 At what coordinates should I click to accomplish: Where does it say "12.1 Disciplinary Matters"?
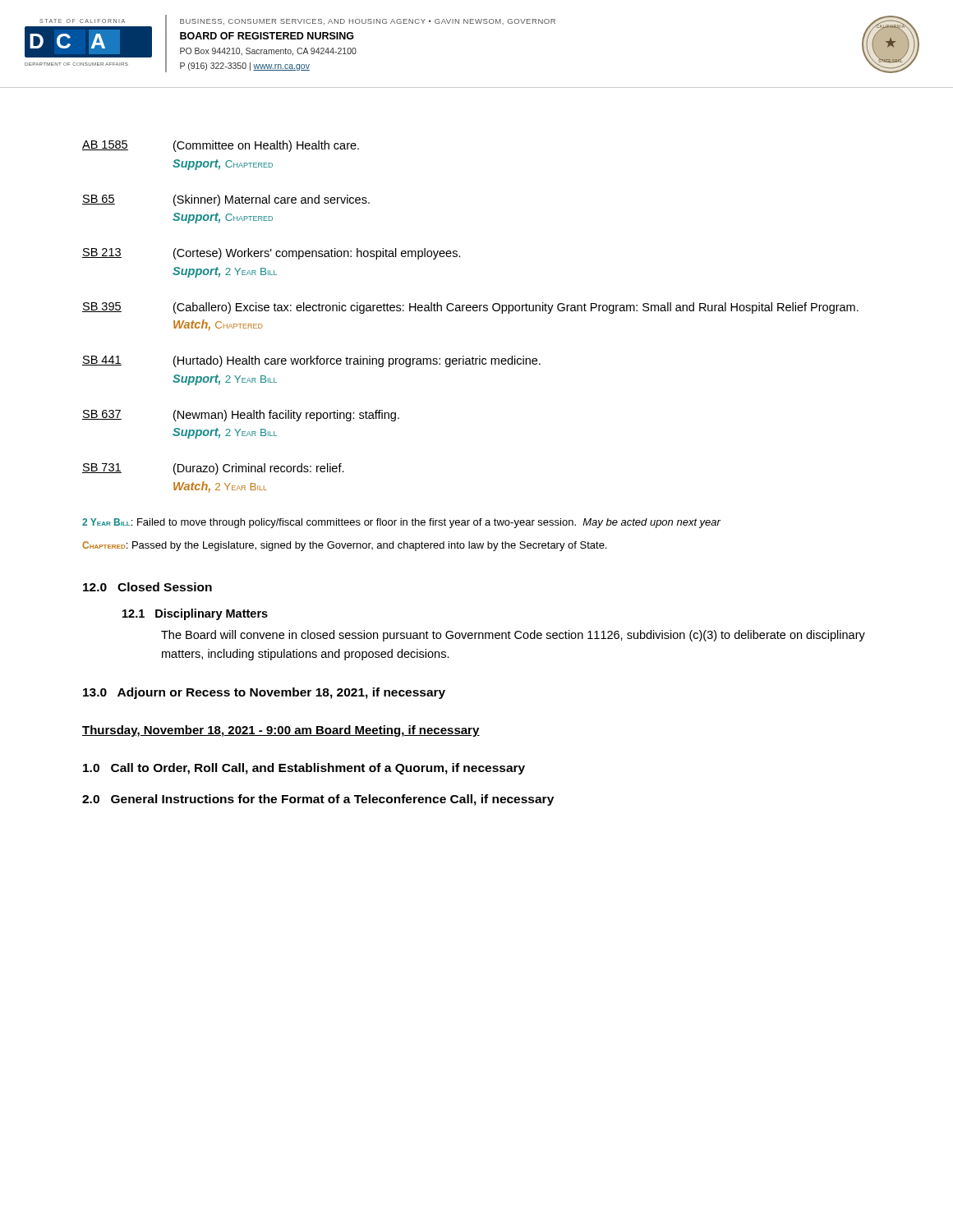tap(195, 613)
